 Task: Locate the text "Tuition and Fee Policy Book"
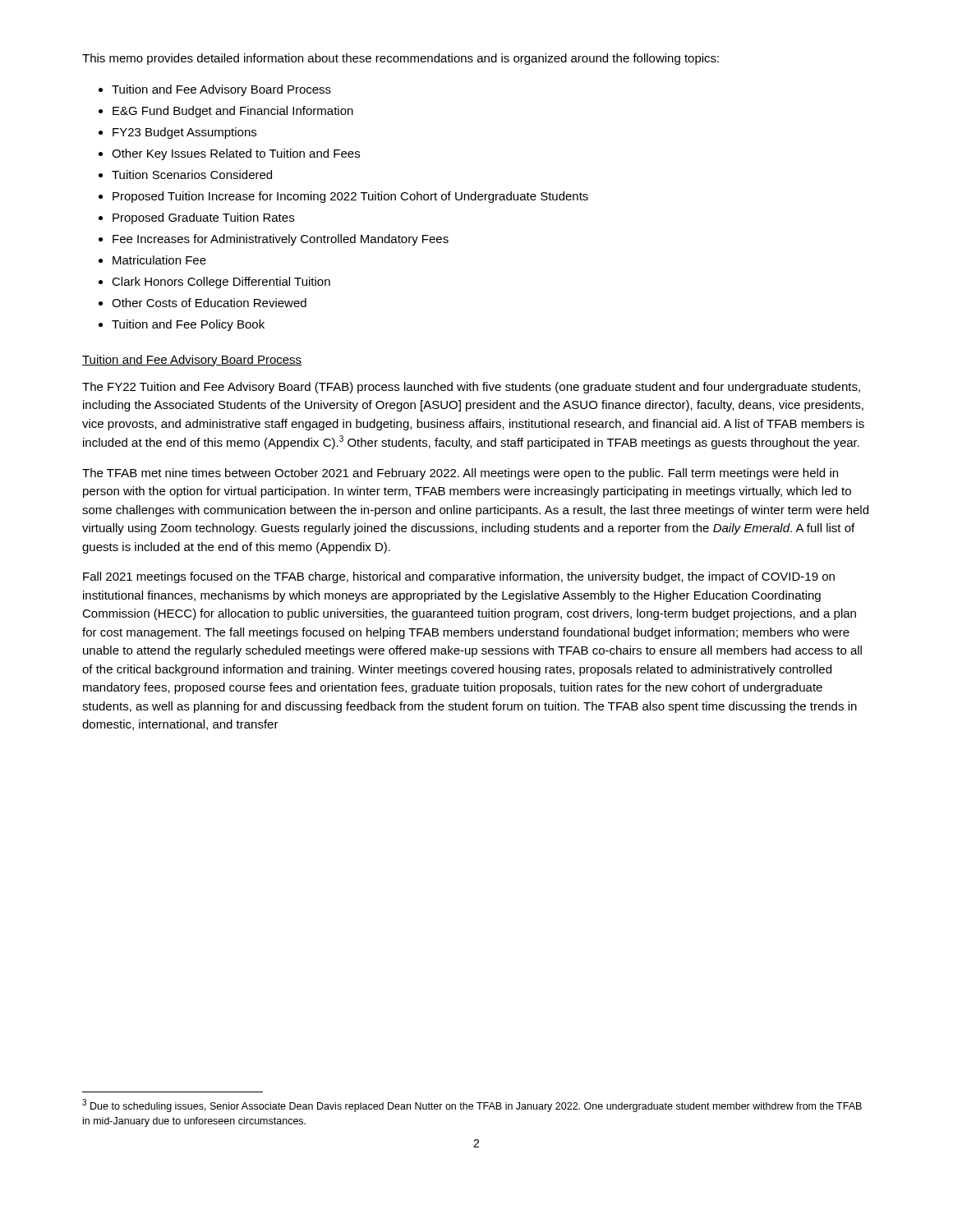coord(188,324)
